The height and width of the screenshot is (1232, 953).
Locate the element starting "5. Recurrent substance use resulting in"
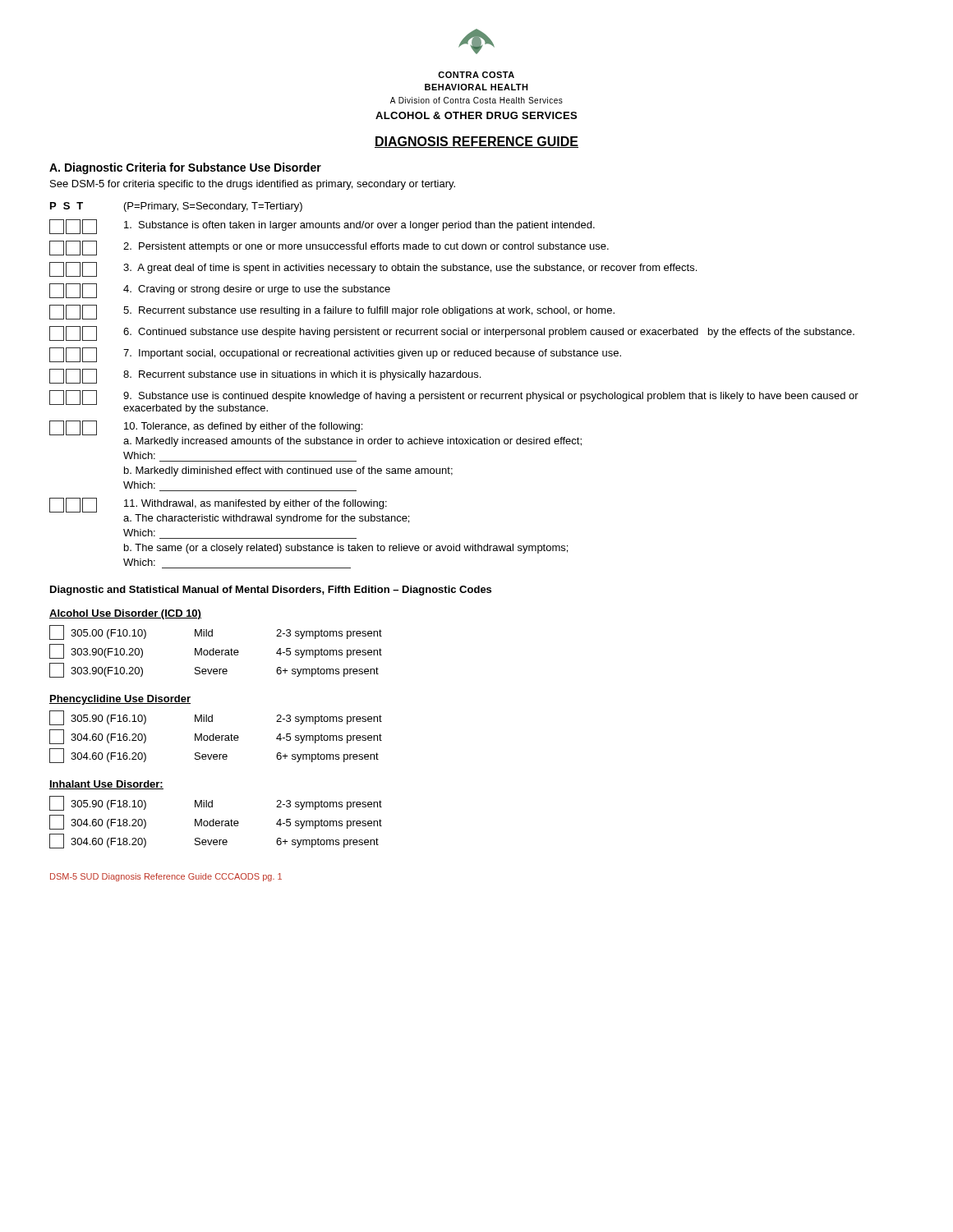[x=476, y=312]
